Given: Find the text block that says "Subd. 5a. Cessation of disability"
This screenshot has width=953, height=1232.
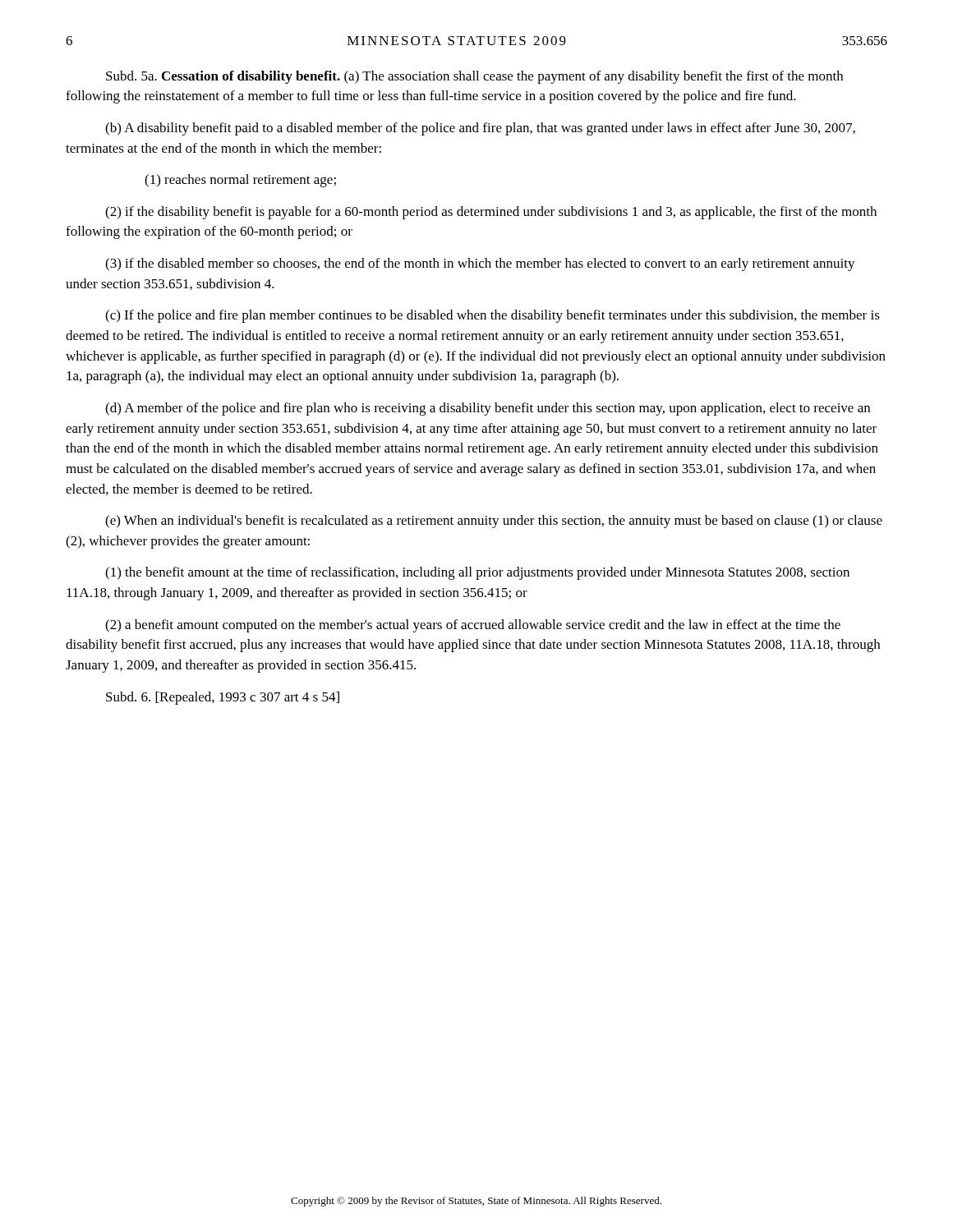Looking at the screenshot, I should (x=455, y=86).
